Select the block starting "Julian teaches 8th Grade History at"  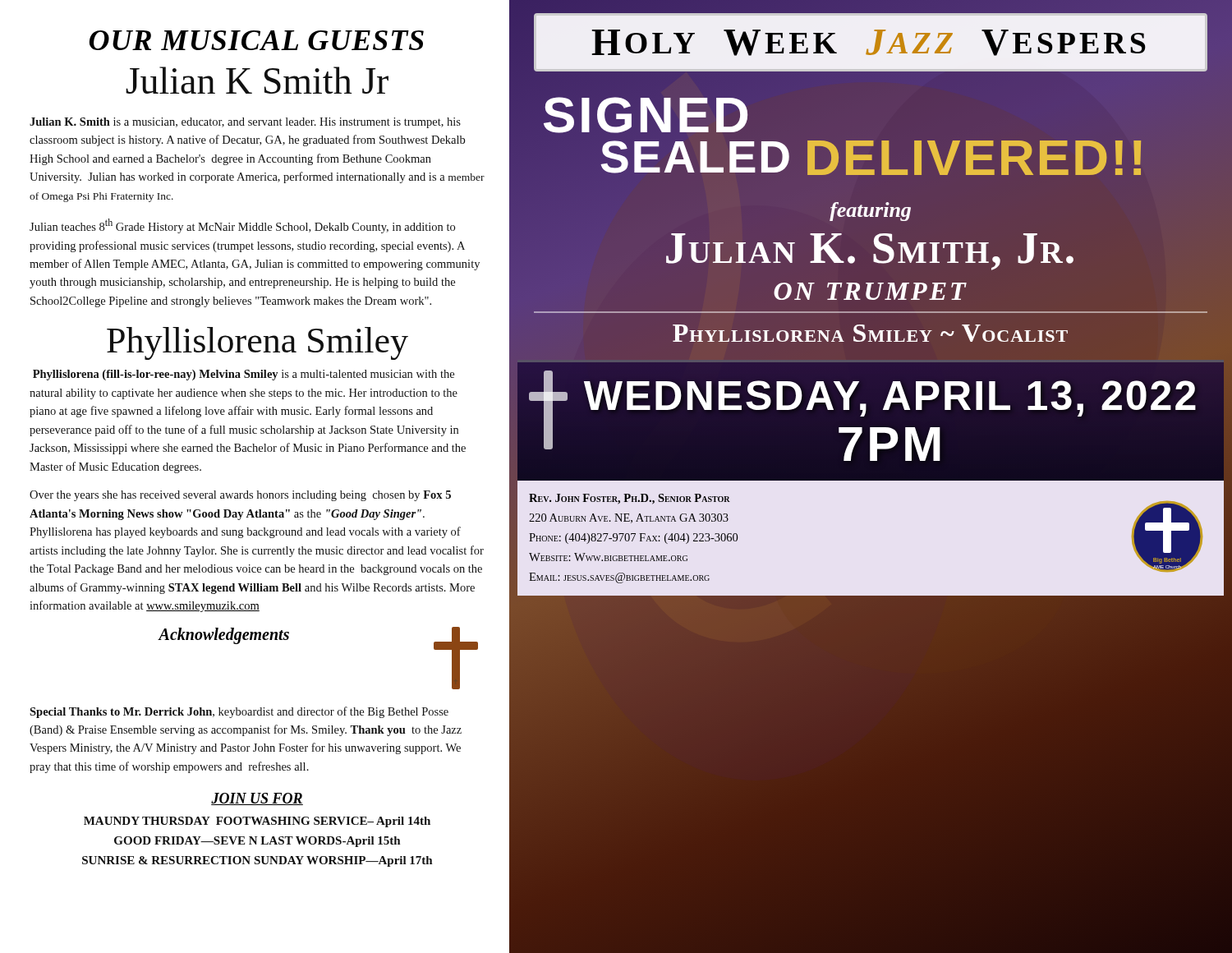255,262
